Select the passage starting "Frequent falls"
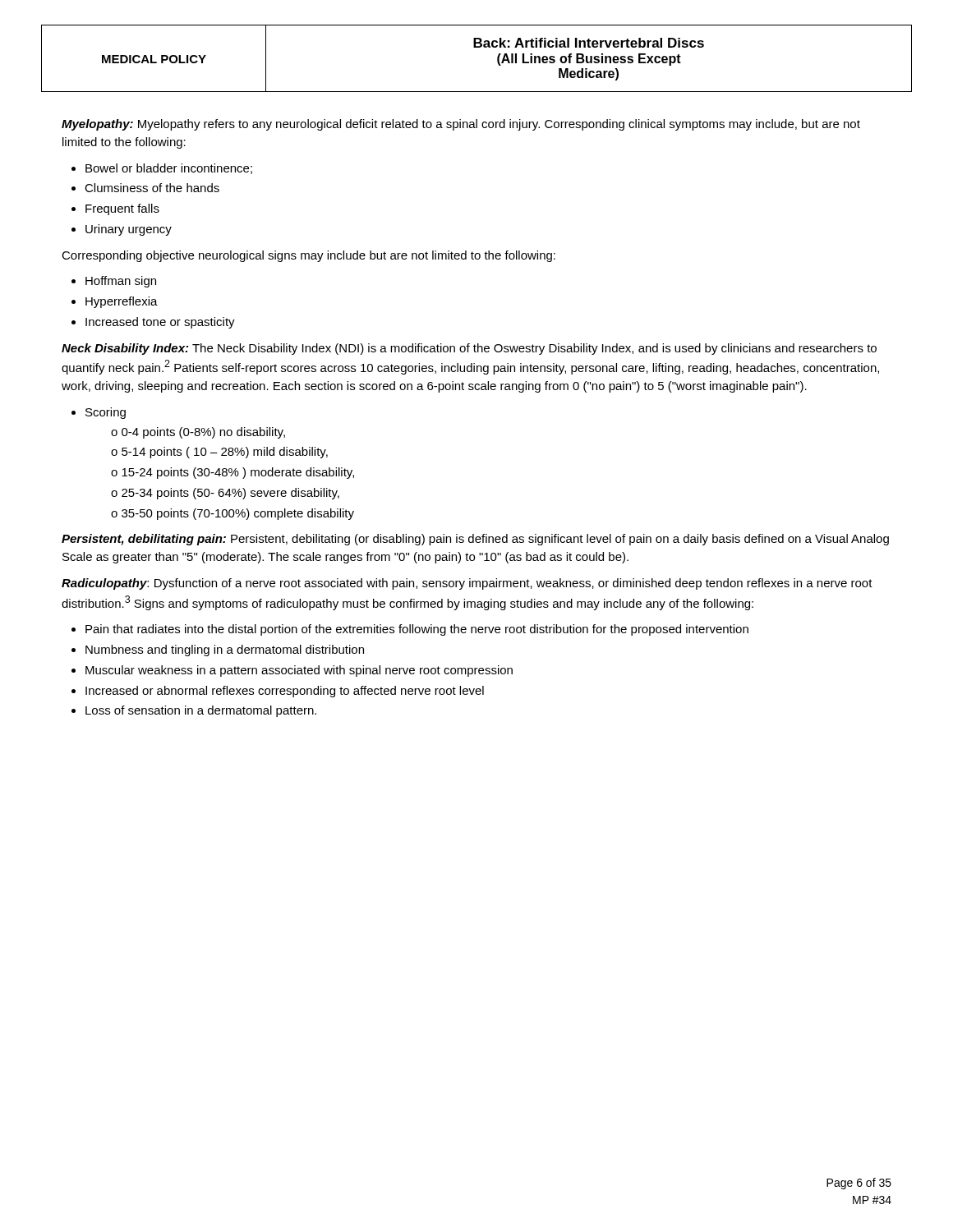 [122, 208]
